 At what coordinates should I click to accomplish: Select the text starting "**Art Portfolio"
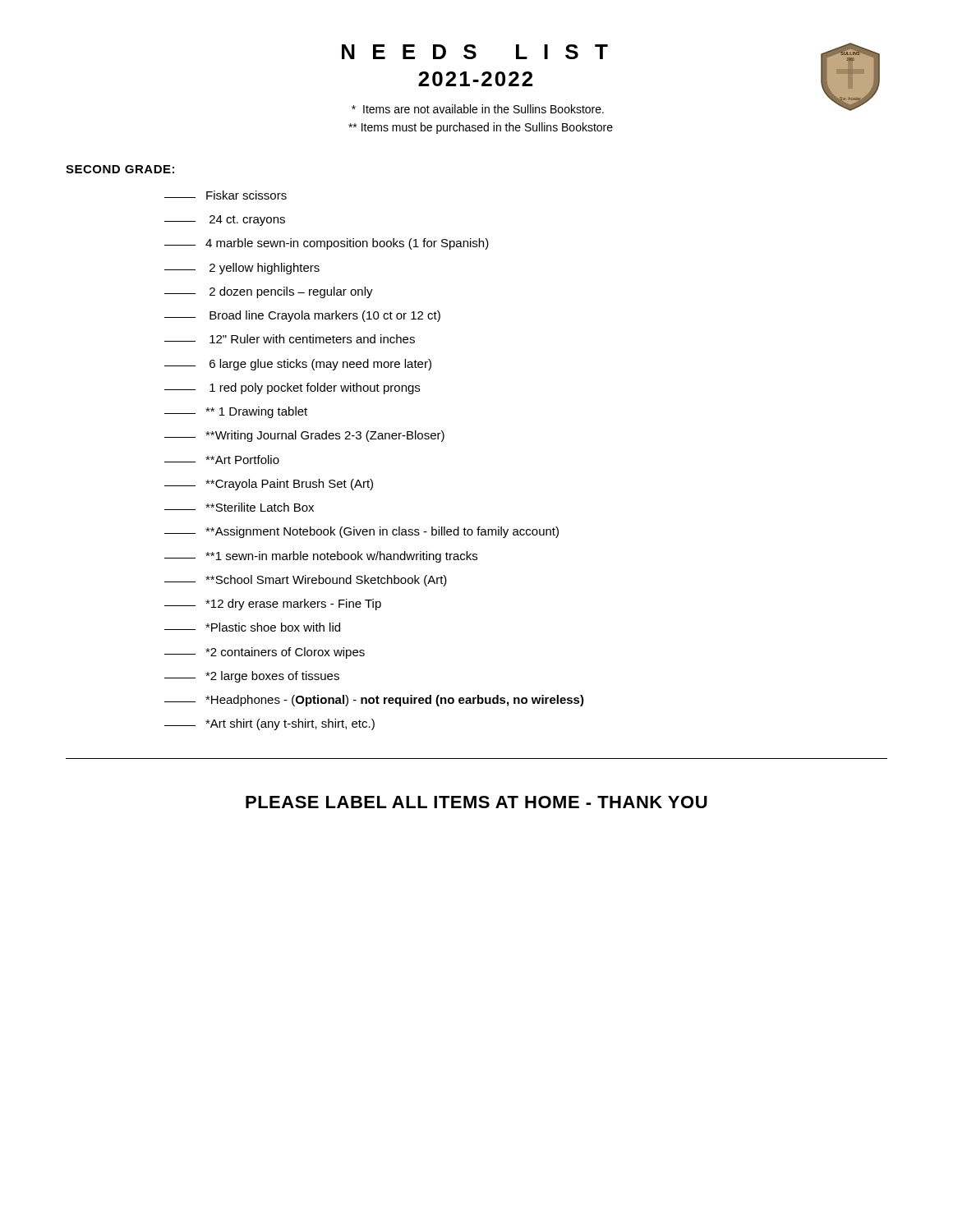222,459
